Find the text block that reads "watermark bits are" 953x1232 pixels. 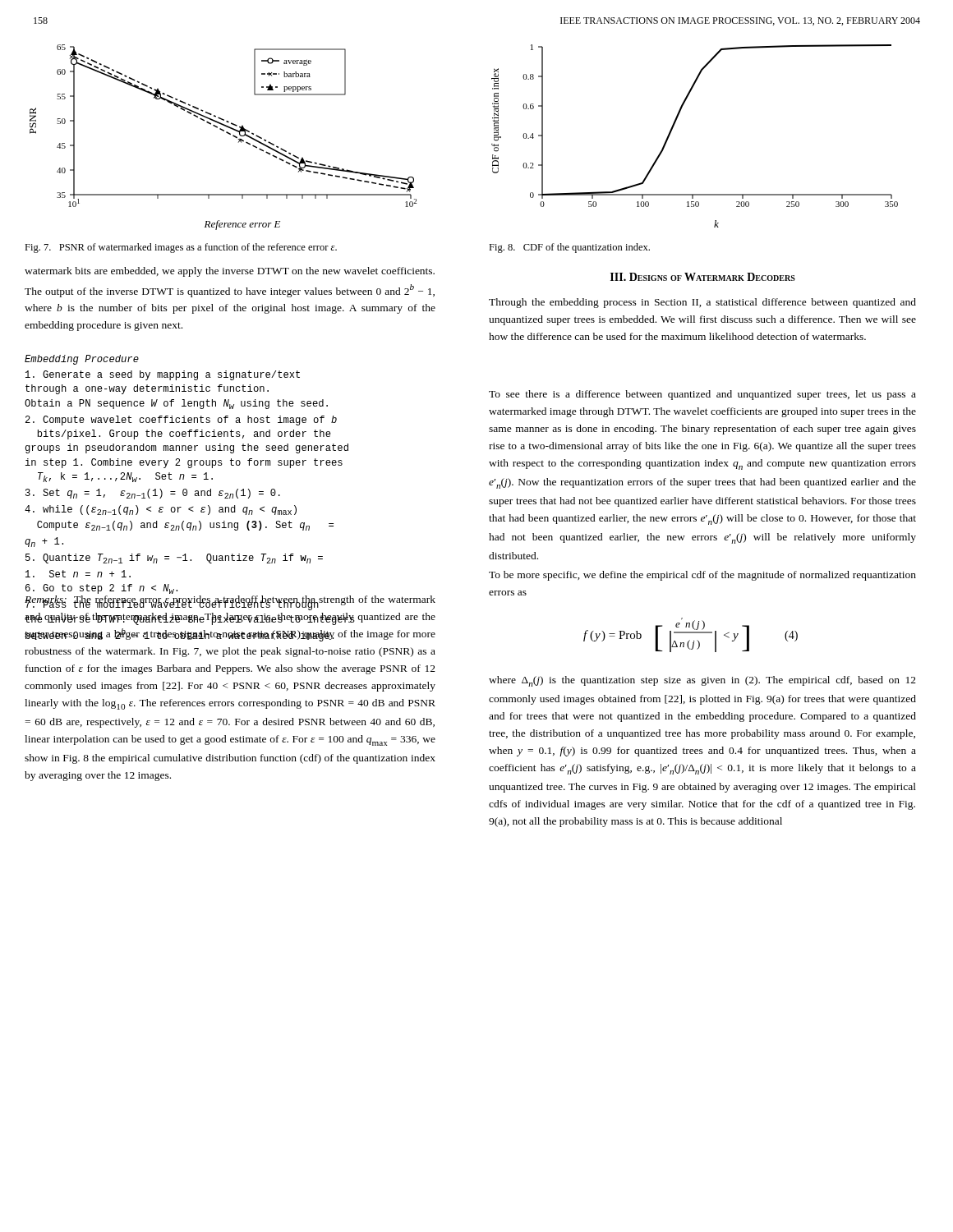tap(230, 298)
